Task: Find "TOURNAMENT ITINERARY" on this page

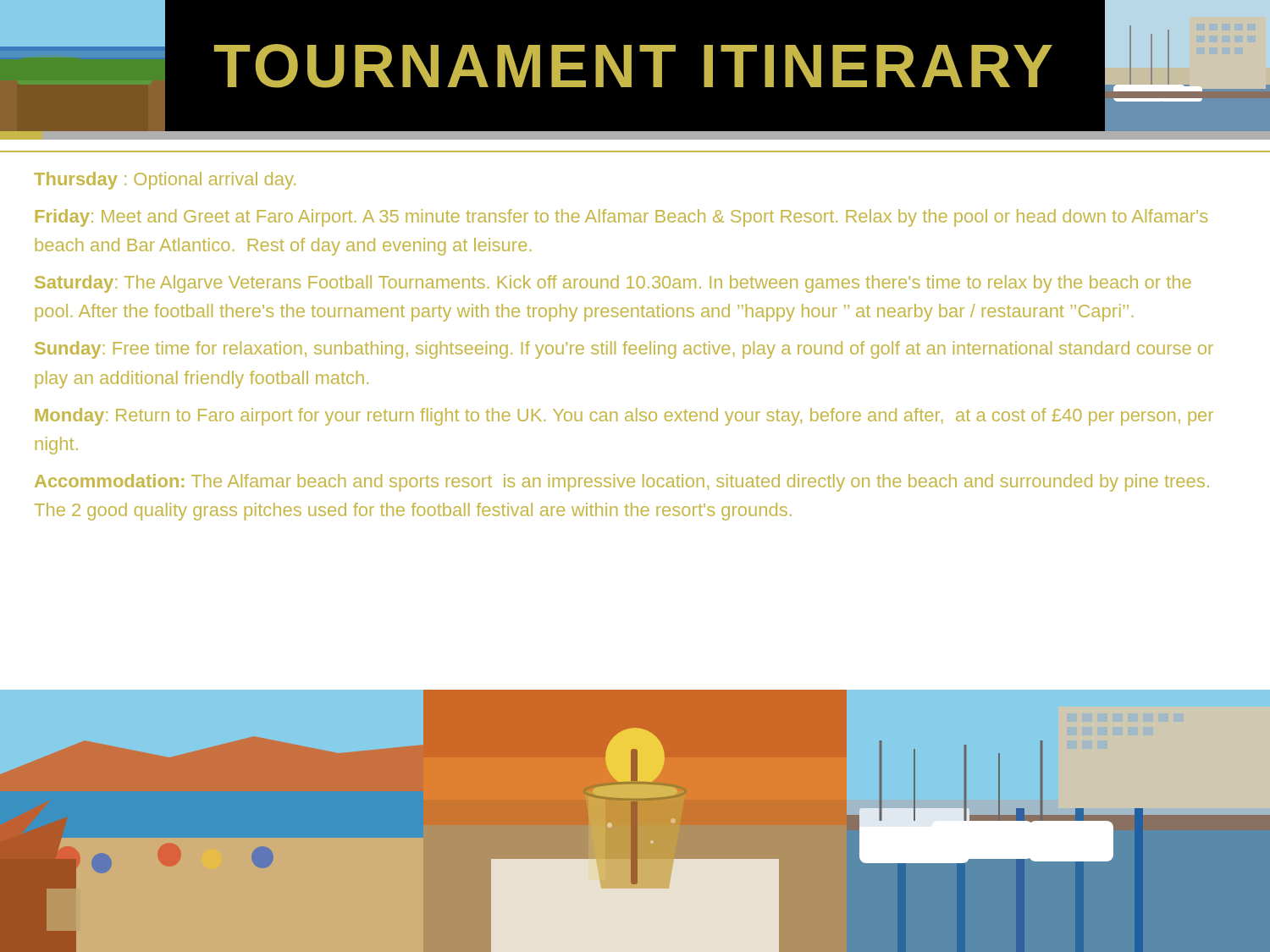Action: 635,66
